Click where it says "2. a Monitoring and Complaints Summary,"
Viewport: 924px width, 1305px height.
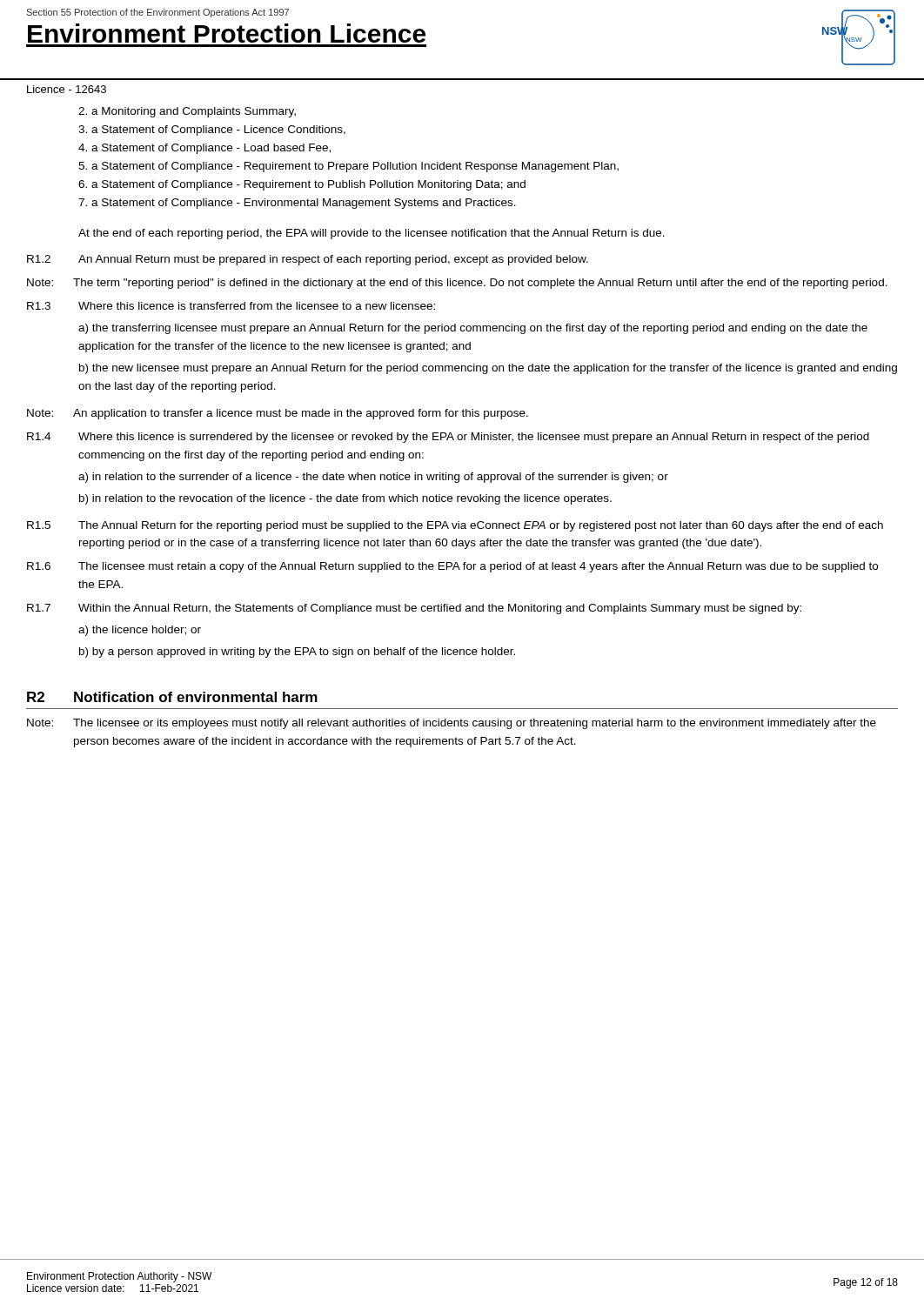coord(188,111)
